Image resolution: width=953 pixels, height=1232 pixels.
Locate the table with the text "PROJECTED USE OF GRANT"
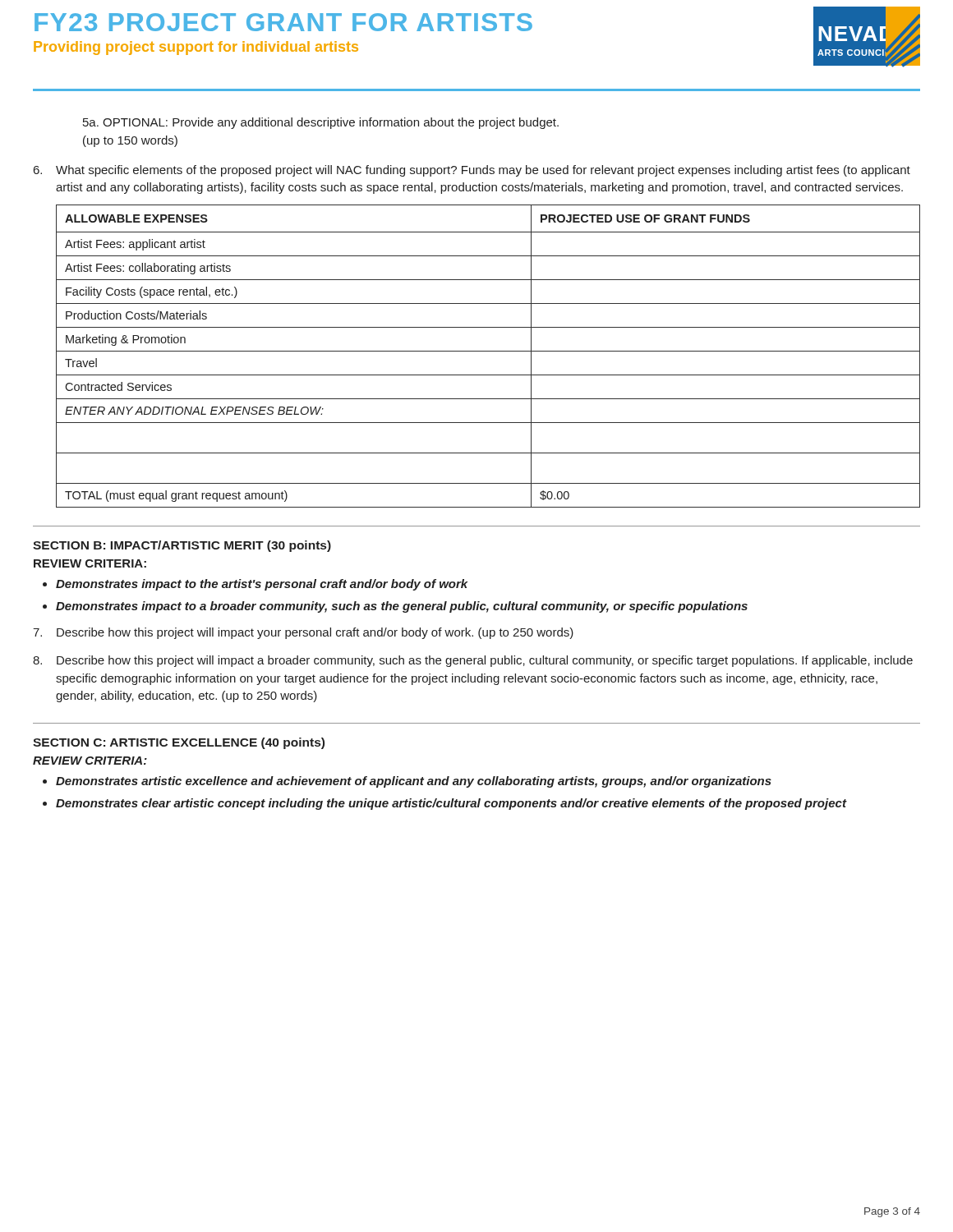(x=488, y=356)
